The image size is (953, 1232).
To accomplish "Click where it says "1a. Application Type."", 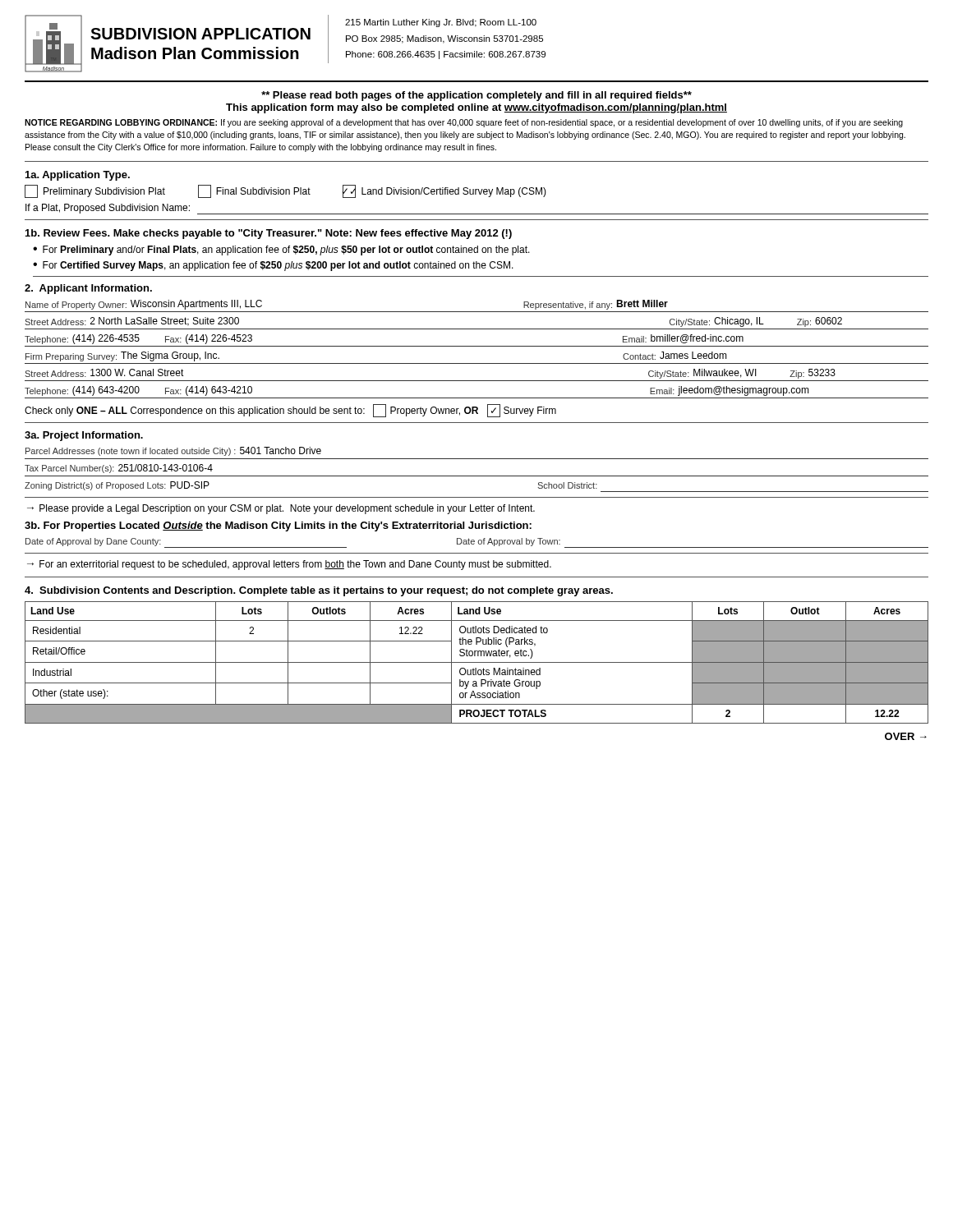I will click(x=77, y=174).
